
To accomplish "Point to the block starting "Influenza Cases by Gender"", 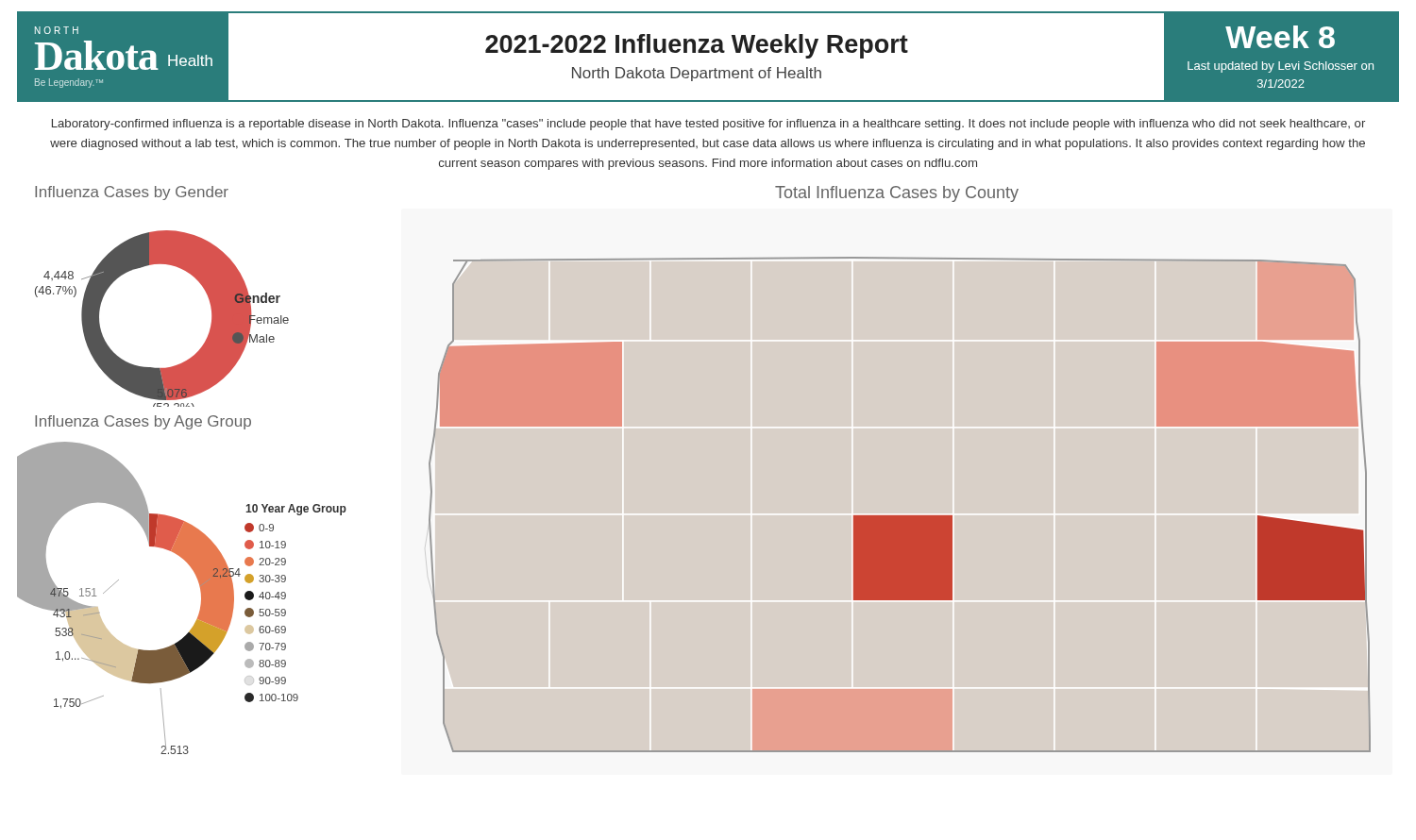I will coord(131,192).
